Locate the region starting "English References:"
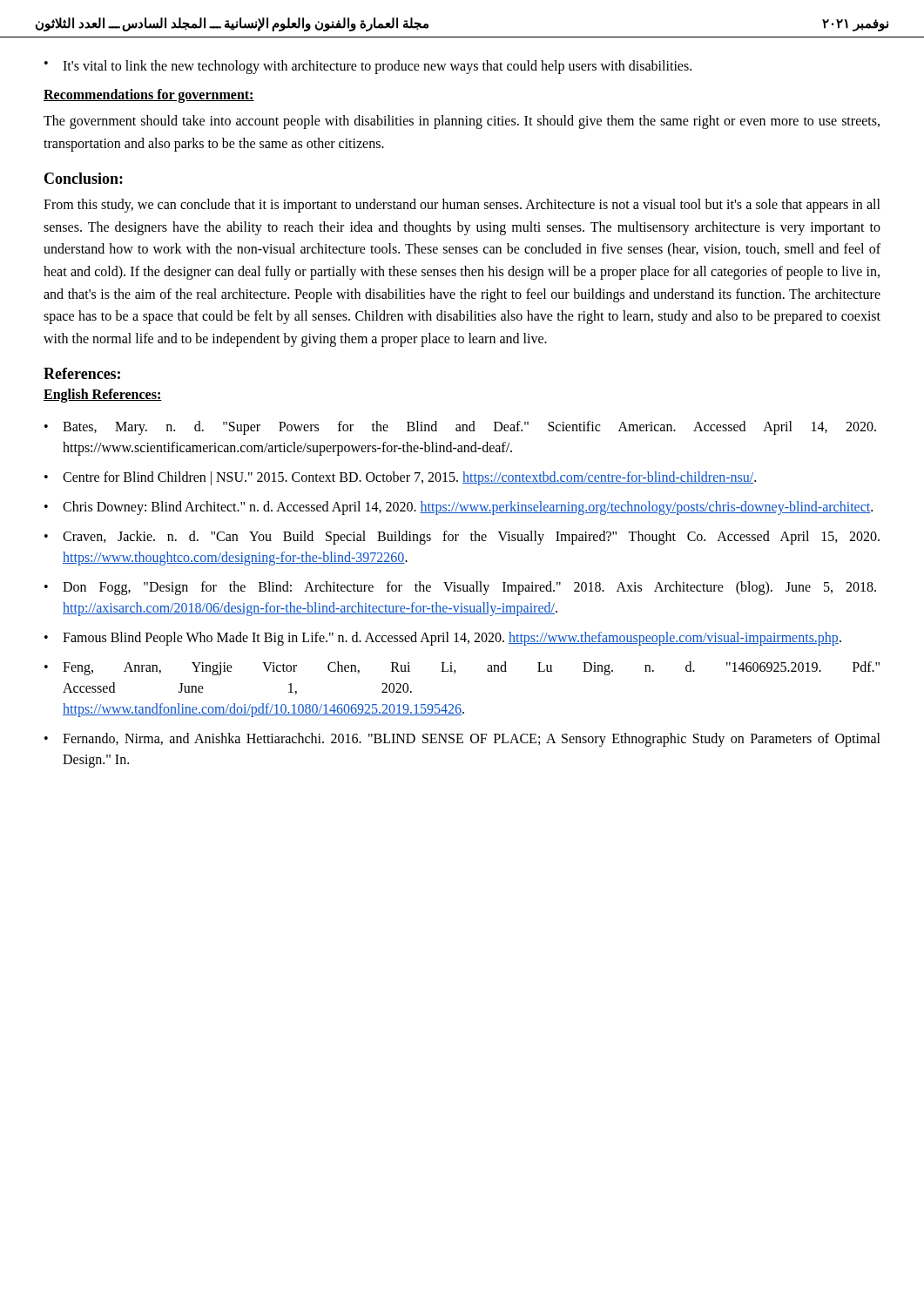The height and width of the screenshot is (1307, 924). click(102, 395)
